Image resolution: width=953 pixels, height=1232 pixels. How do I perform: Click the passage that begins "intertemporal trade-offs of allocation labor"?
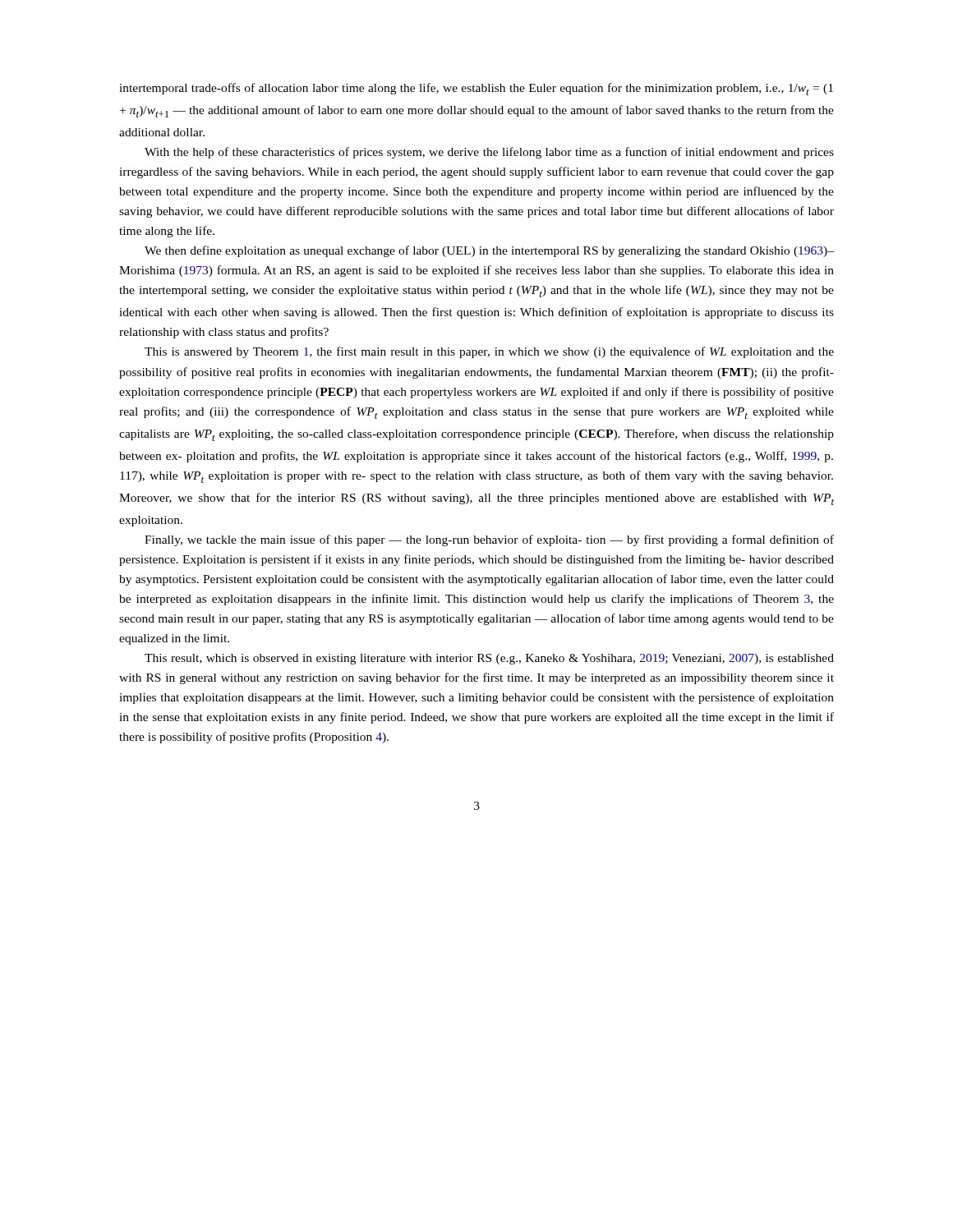(x=476, y=412)
